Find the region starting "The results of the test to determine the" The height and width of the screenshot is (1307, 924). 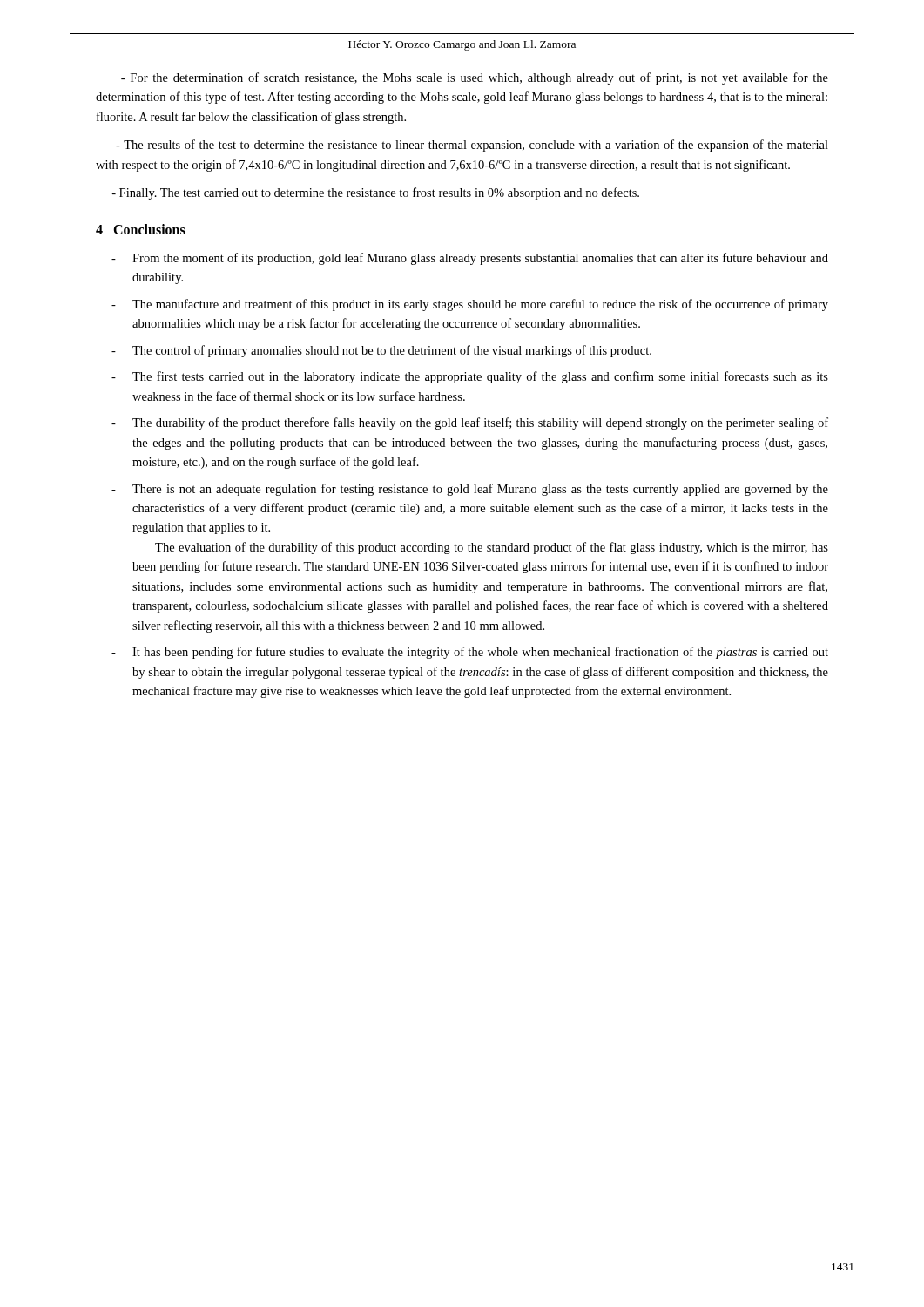click(462, 155)
